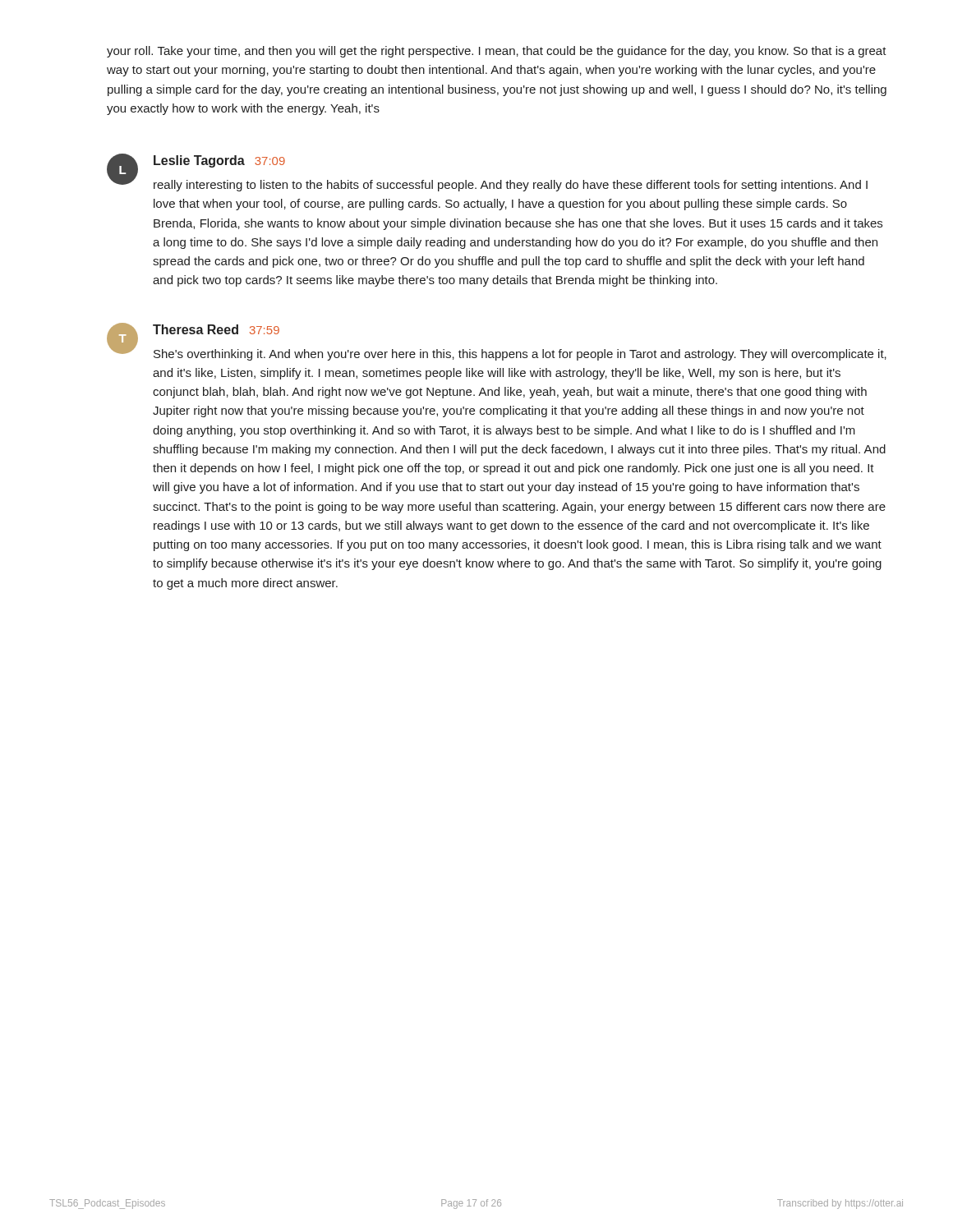Image resolution: width=953 pixels, height=1232 pixels.
Task: Click the passage that begins "your roll. Take your time,"
Action: pyautogui.click(x=497, y=79)
